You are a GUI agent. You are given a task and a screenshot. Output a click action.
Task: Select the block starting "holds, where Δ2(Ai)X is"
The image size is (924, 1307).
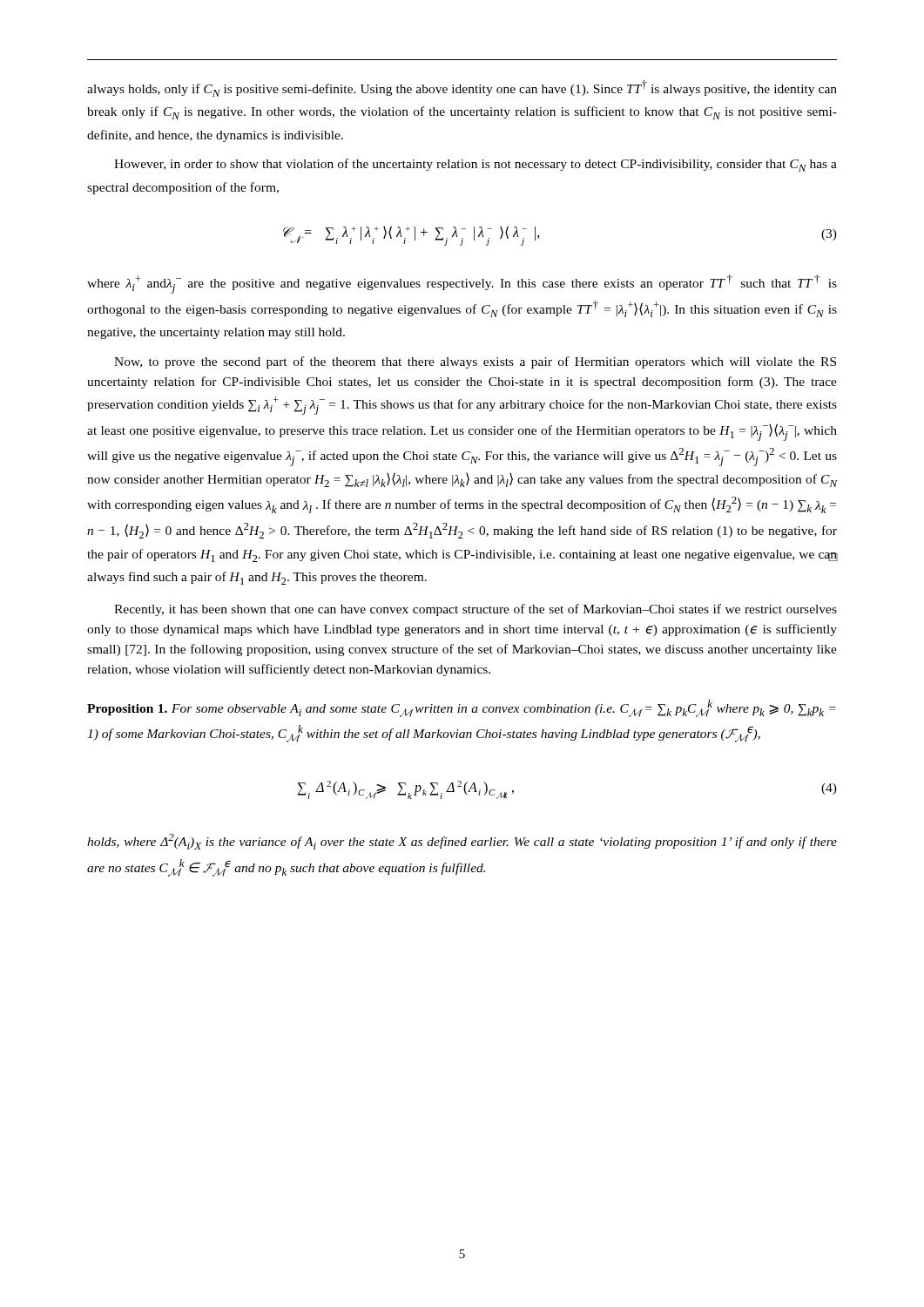[462, 855]
